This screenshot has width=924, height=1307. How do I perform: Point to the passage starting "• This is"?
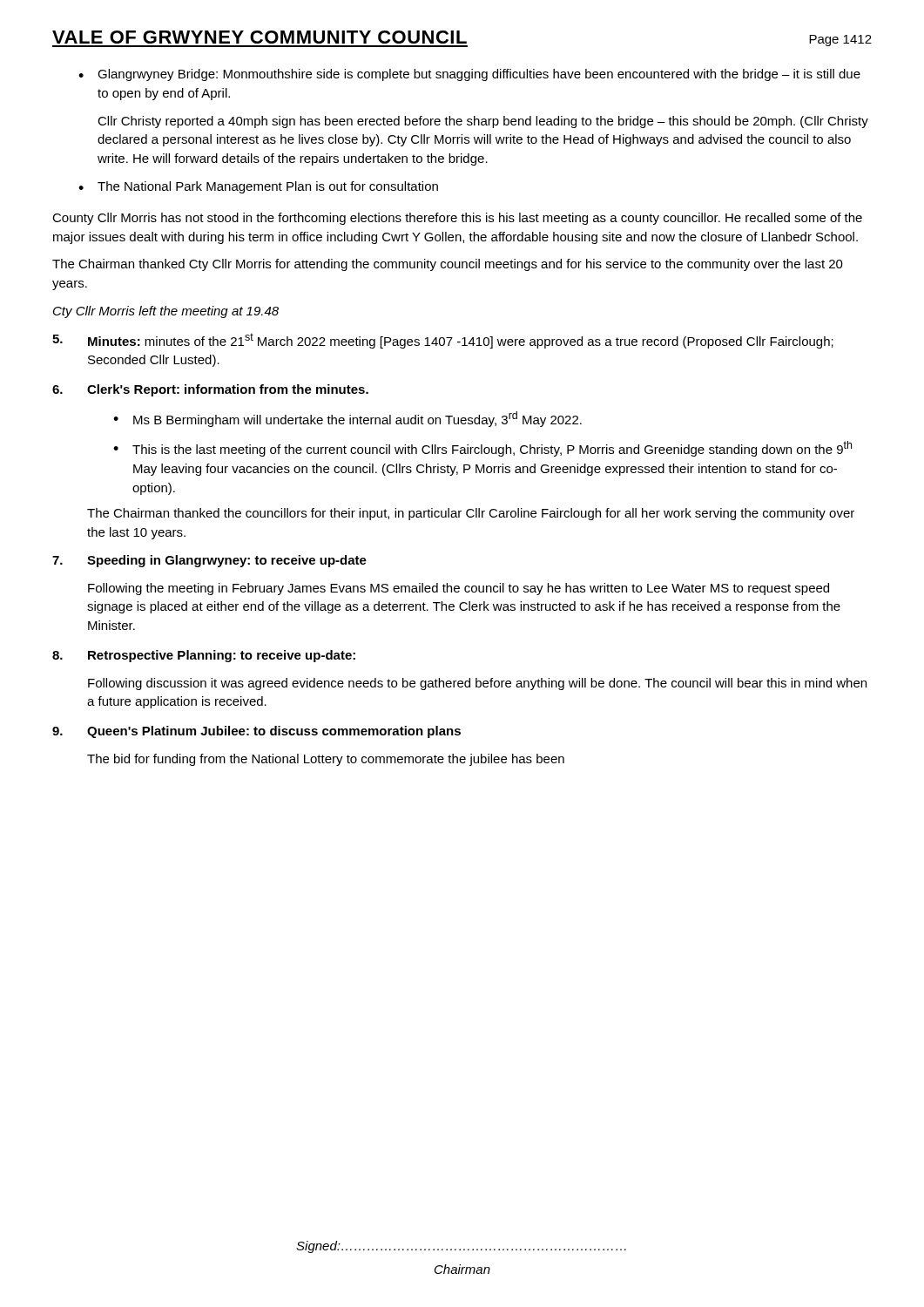point(492,467)
